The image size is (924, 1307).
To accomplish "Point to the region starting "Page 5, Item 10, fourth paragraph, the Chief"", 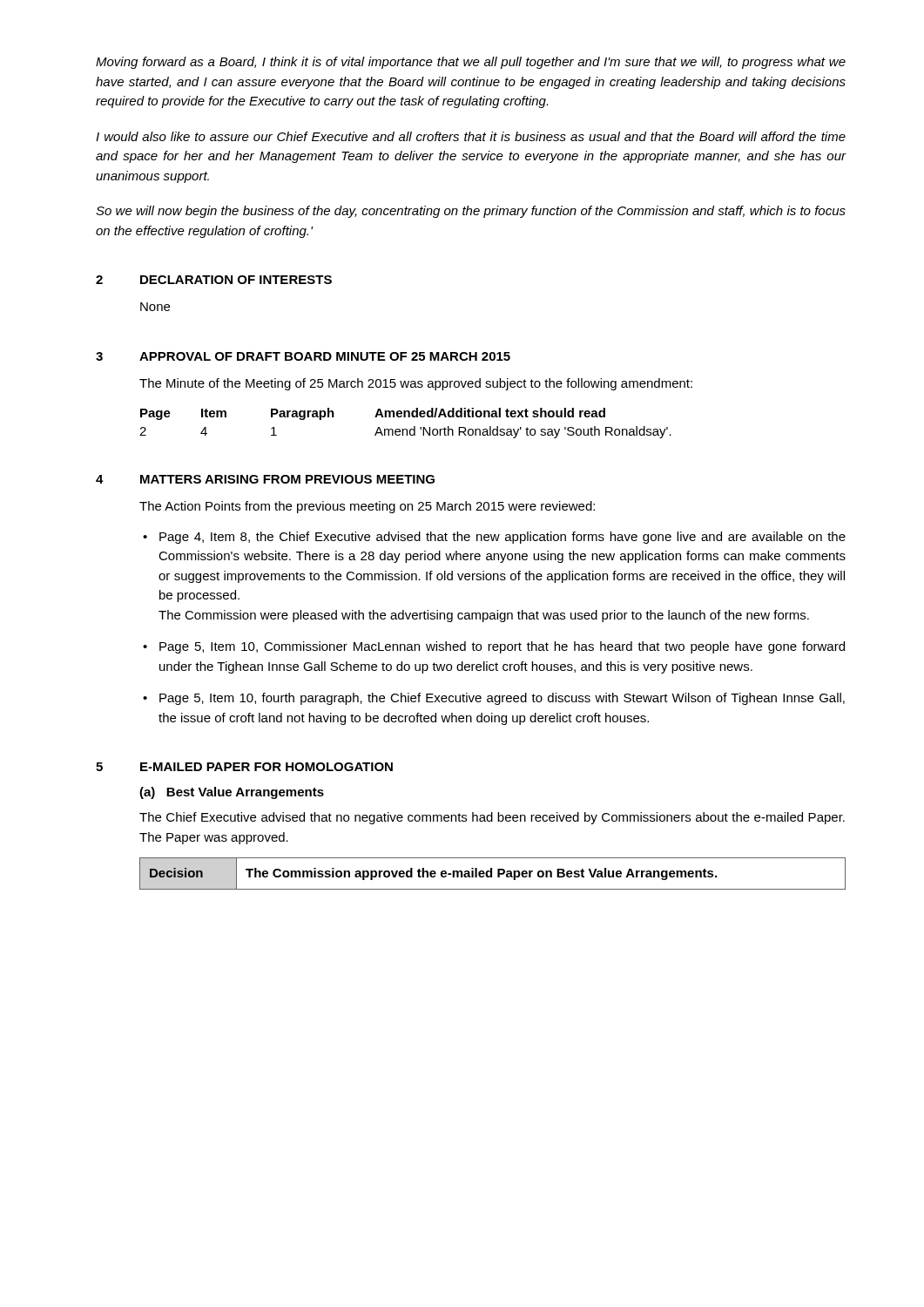I will click(502, 707).
